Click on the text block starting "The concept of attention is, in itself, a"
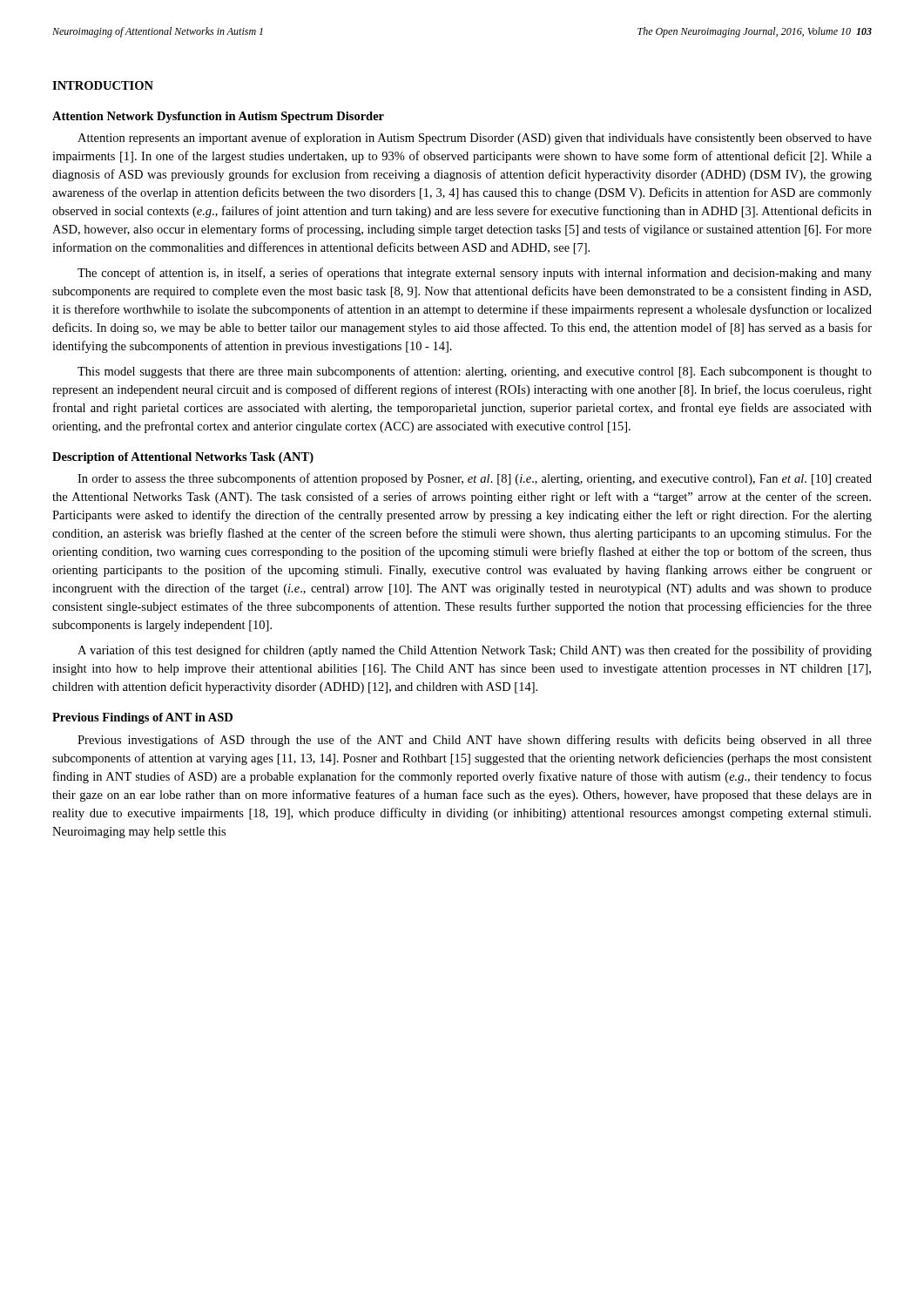This screenshot has width=924, height=1307. pos(462,309)
